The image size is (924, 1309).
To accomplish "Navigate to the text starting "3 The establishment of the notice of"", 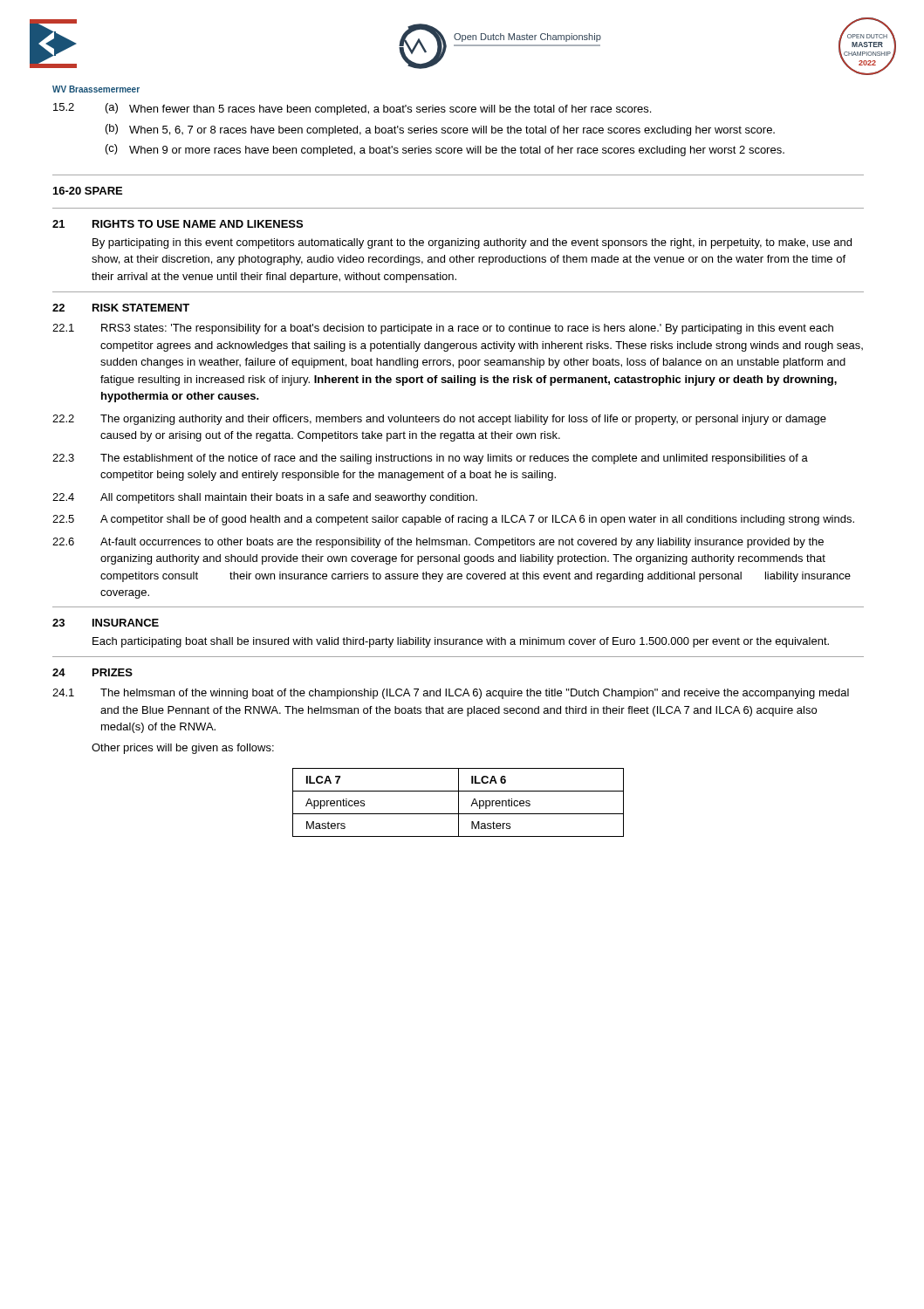I will (x=458, y=466).
